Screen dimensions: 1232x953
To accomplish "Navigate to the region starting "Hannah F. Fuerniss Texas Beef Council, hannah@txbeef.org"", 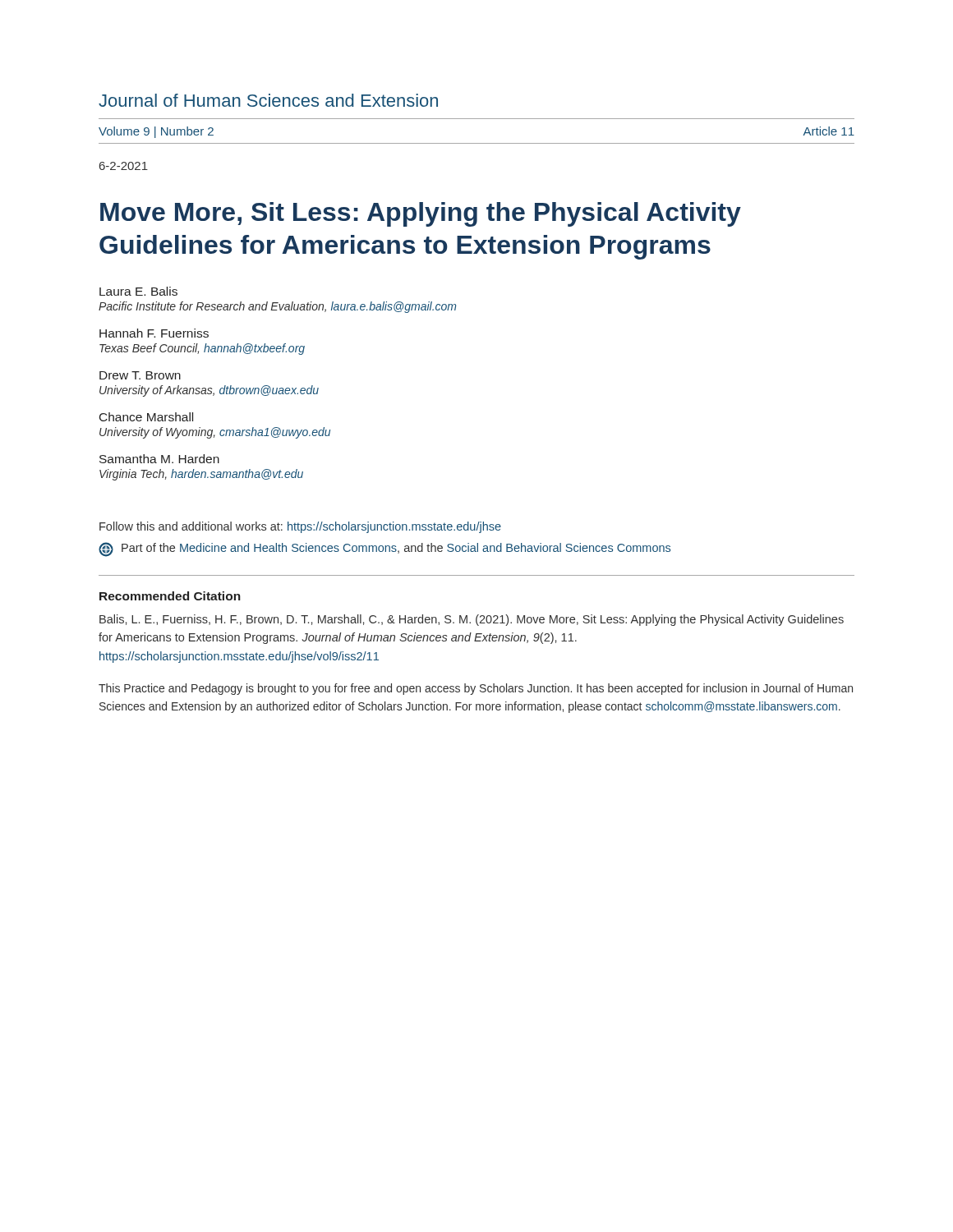I will click(154, 333).
